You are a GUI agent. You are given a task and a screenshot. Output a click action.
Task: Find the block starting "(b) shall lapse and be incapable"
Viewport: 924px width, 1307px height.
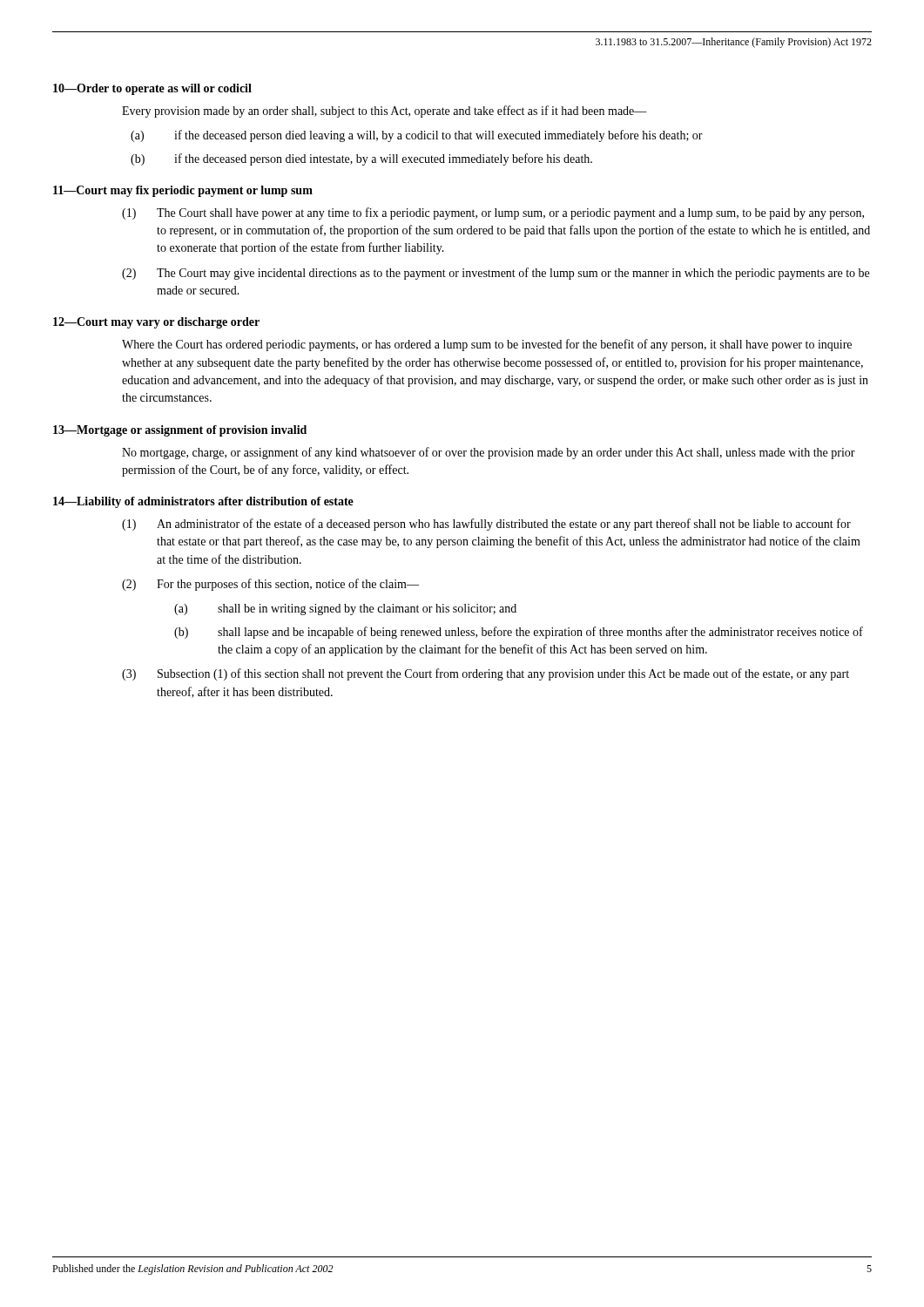pos(540,640)
